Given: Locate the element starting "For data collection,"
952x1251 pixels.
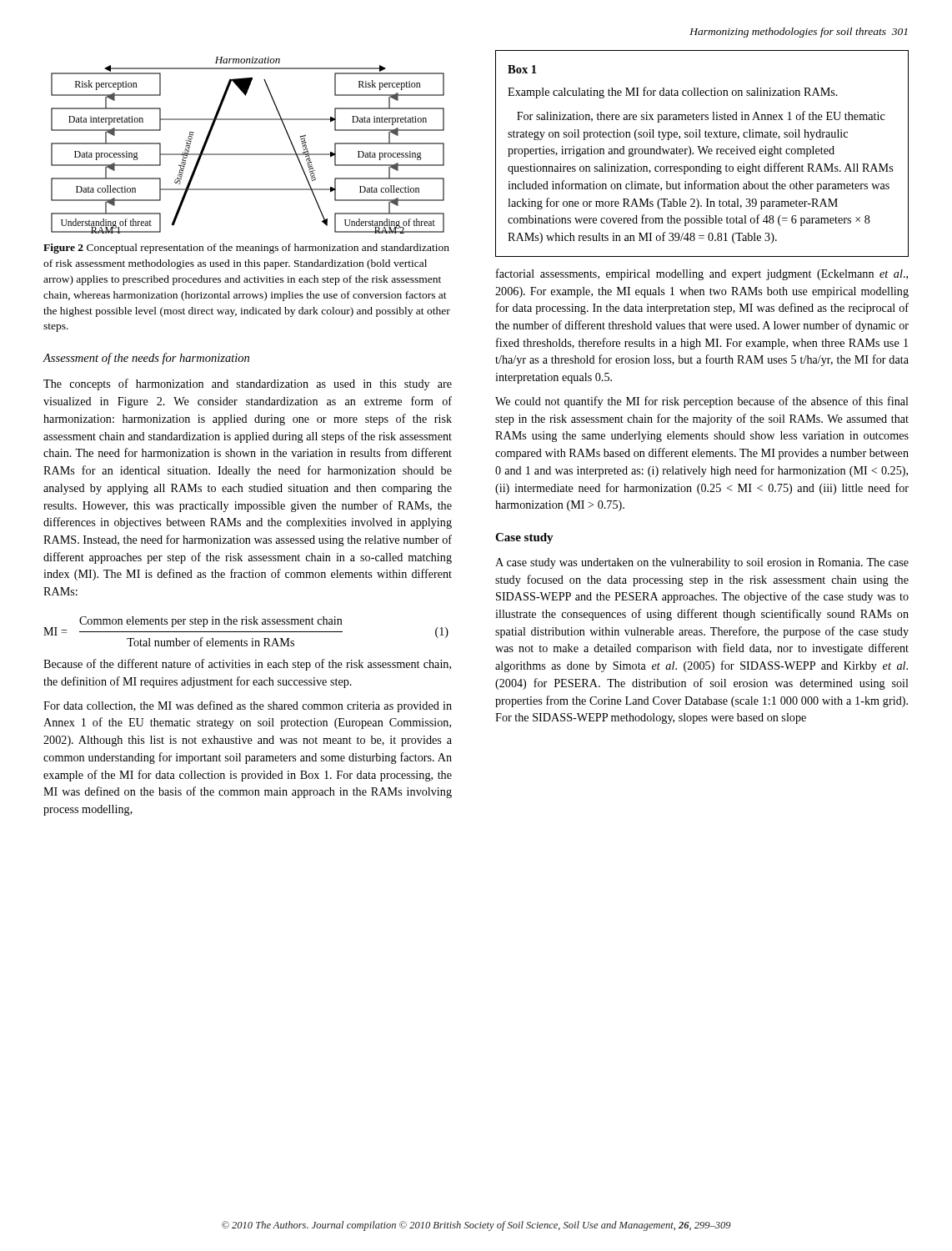Looking at the screenshot, I should click(248, 757).
